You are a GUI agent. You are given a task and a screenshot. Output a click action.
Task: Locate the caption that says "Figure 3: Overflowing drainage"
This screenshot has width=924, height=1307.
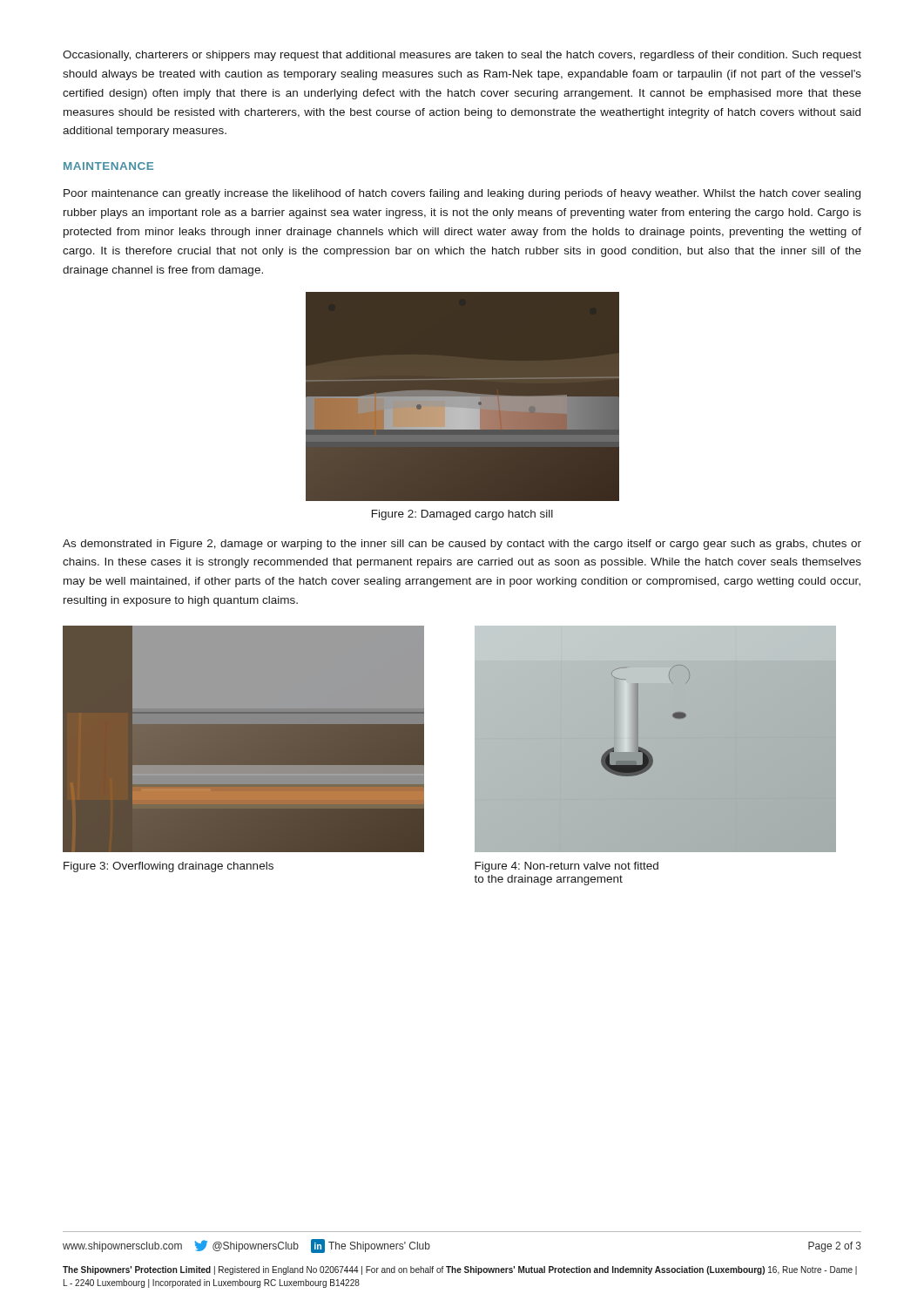pyautogui.click(x=168, y=866)
